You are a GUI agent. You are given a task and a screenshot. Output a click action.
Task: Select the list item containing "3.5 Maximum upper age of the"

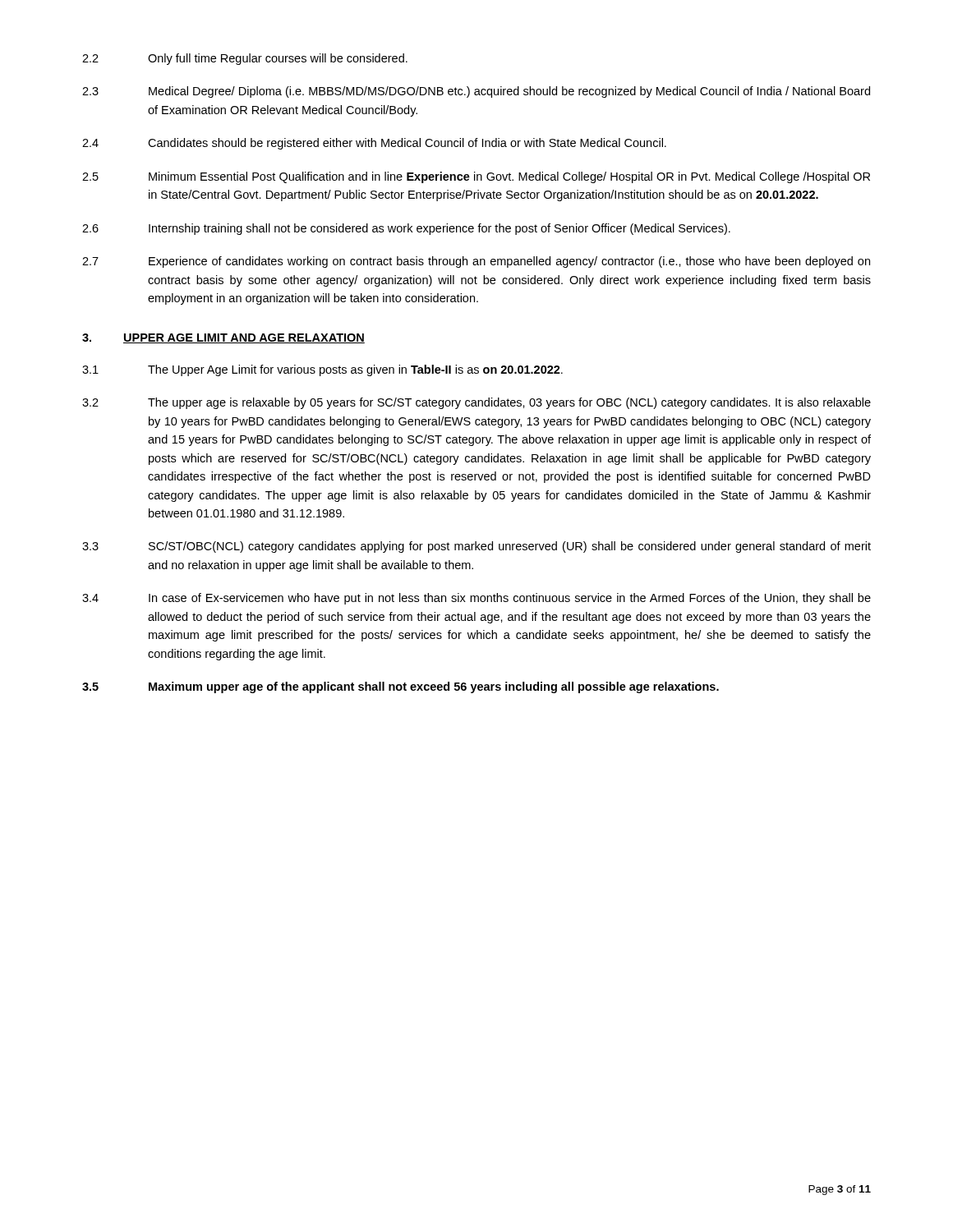coord(476,687)
